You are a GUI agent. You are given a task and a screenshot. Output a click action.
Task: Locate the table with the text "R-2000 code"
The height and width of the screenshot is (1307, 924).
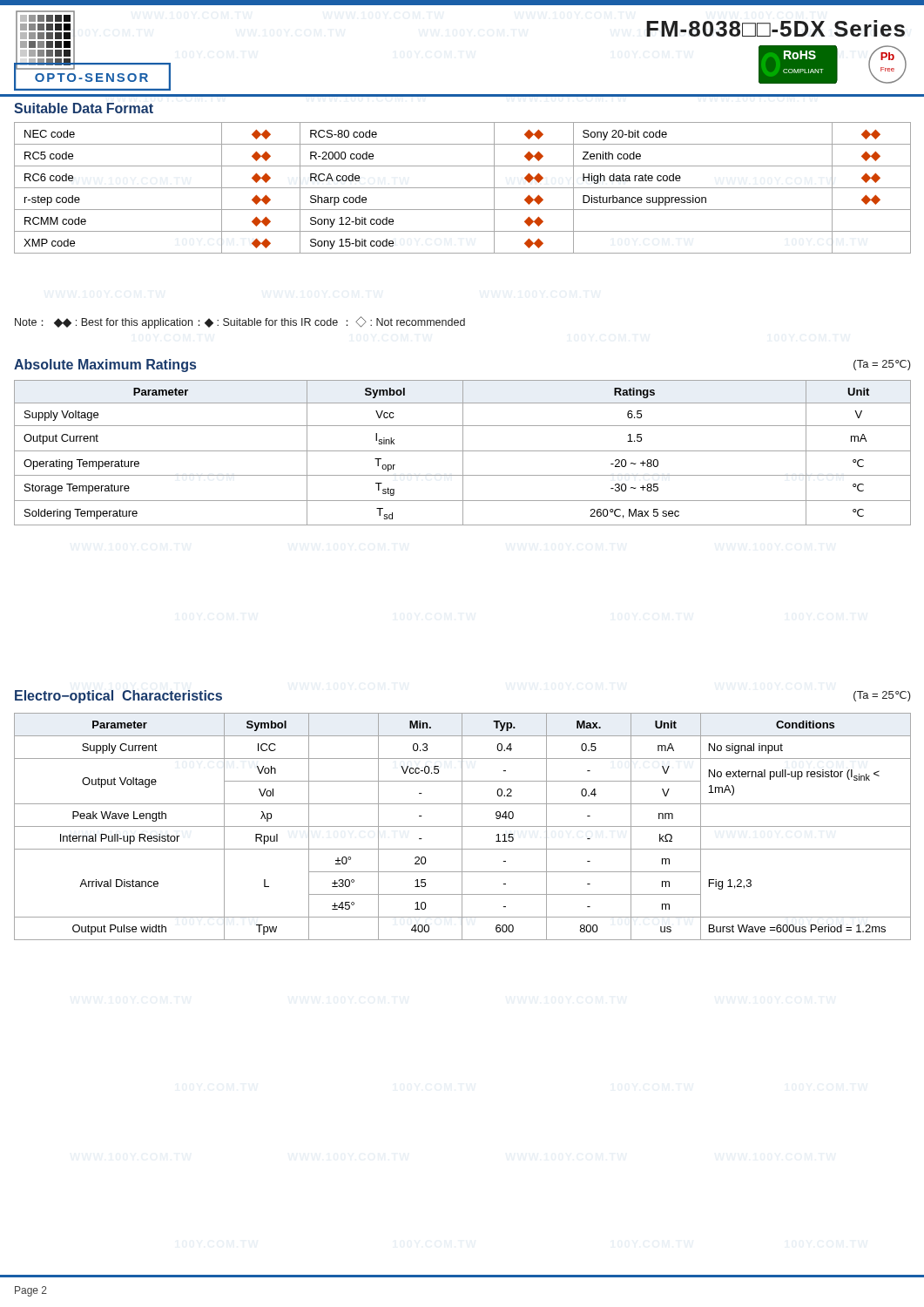point(462,188)
